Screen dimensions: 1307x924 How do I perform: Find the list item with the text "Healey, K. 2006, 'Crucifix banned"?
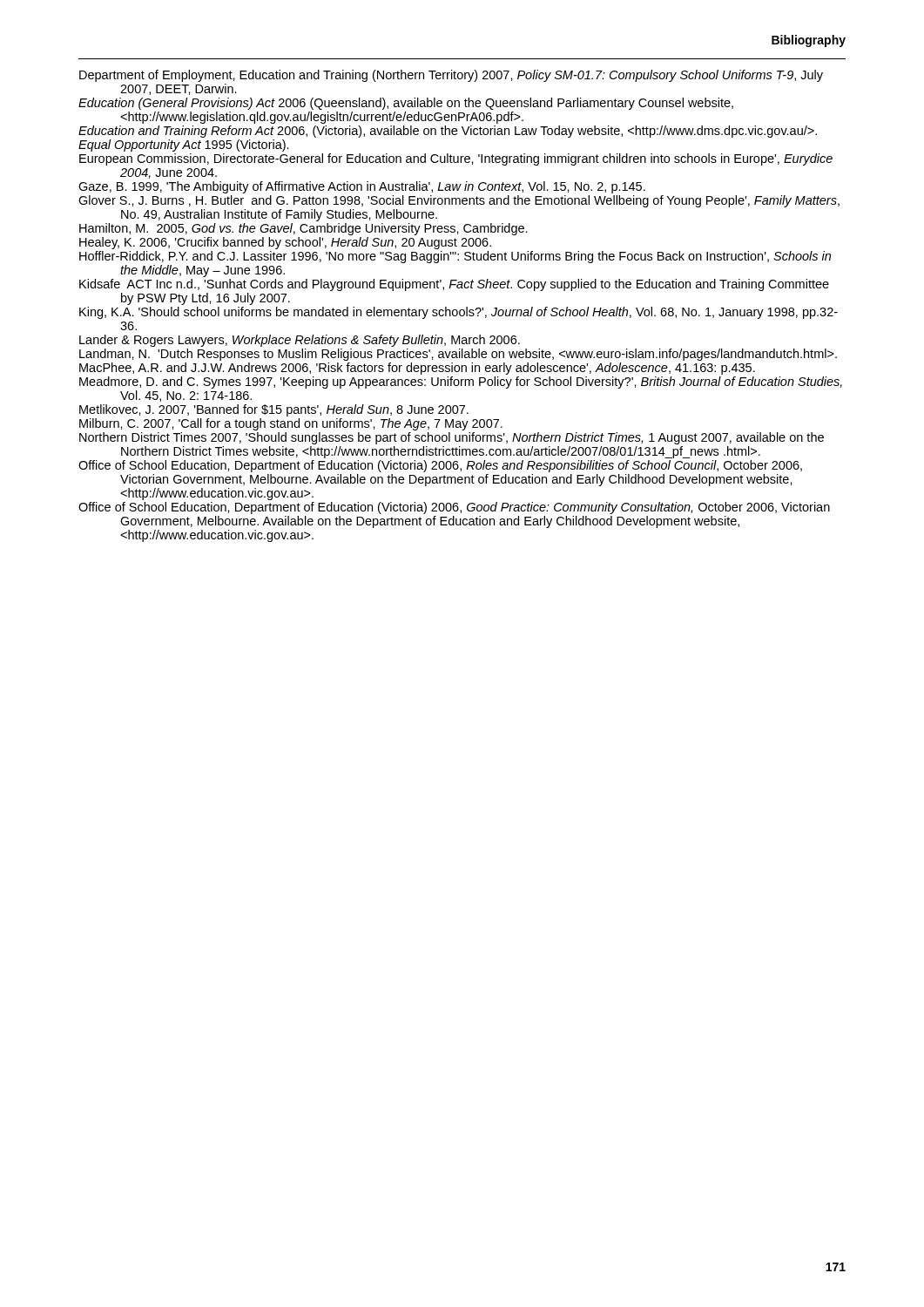pos(462,242)
